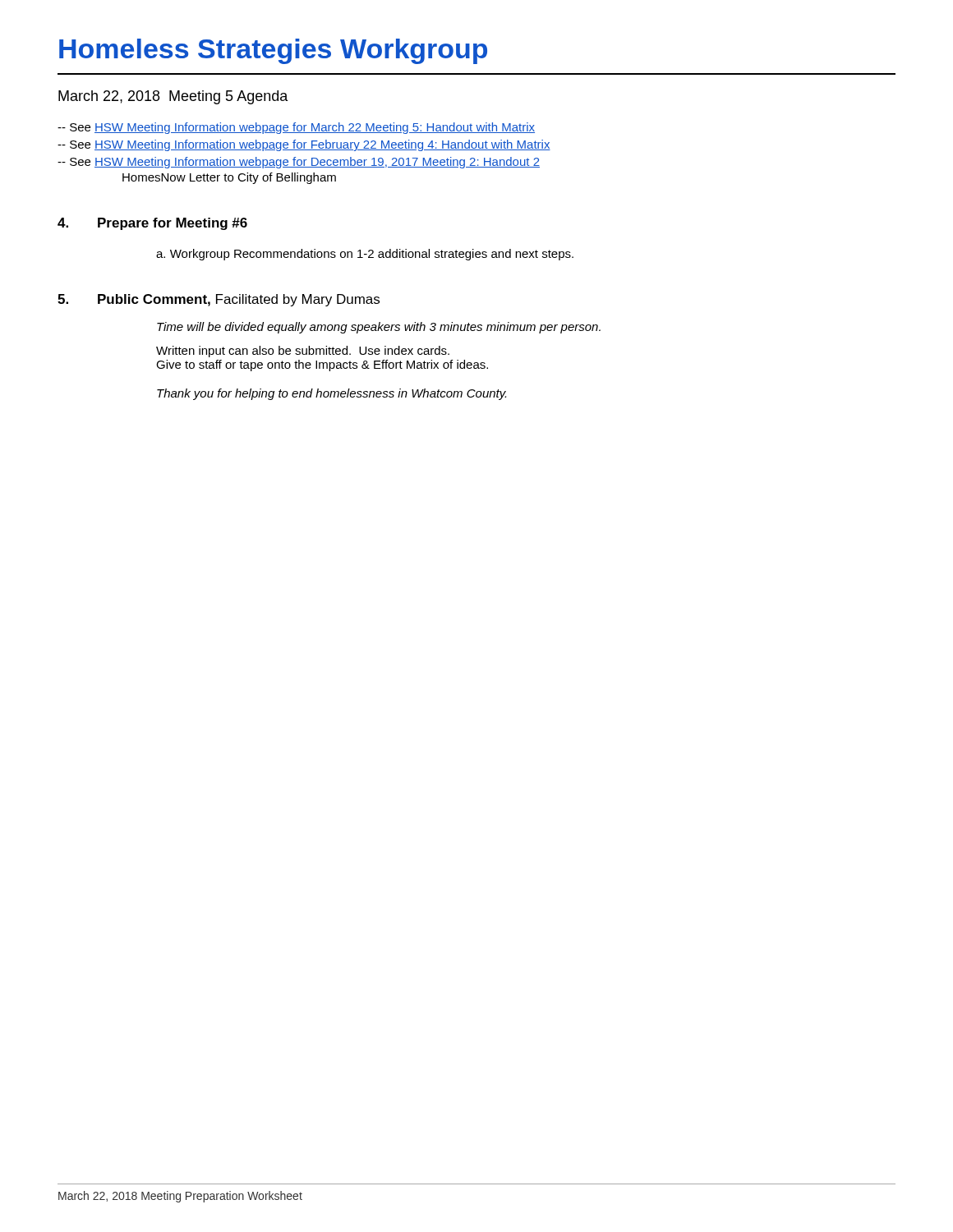This screenshot has height=1232, width=953.
Task: Find the block on this page that starts "Time will be divided equally among speakers"
Action: (379, 326)
